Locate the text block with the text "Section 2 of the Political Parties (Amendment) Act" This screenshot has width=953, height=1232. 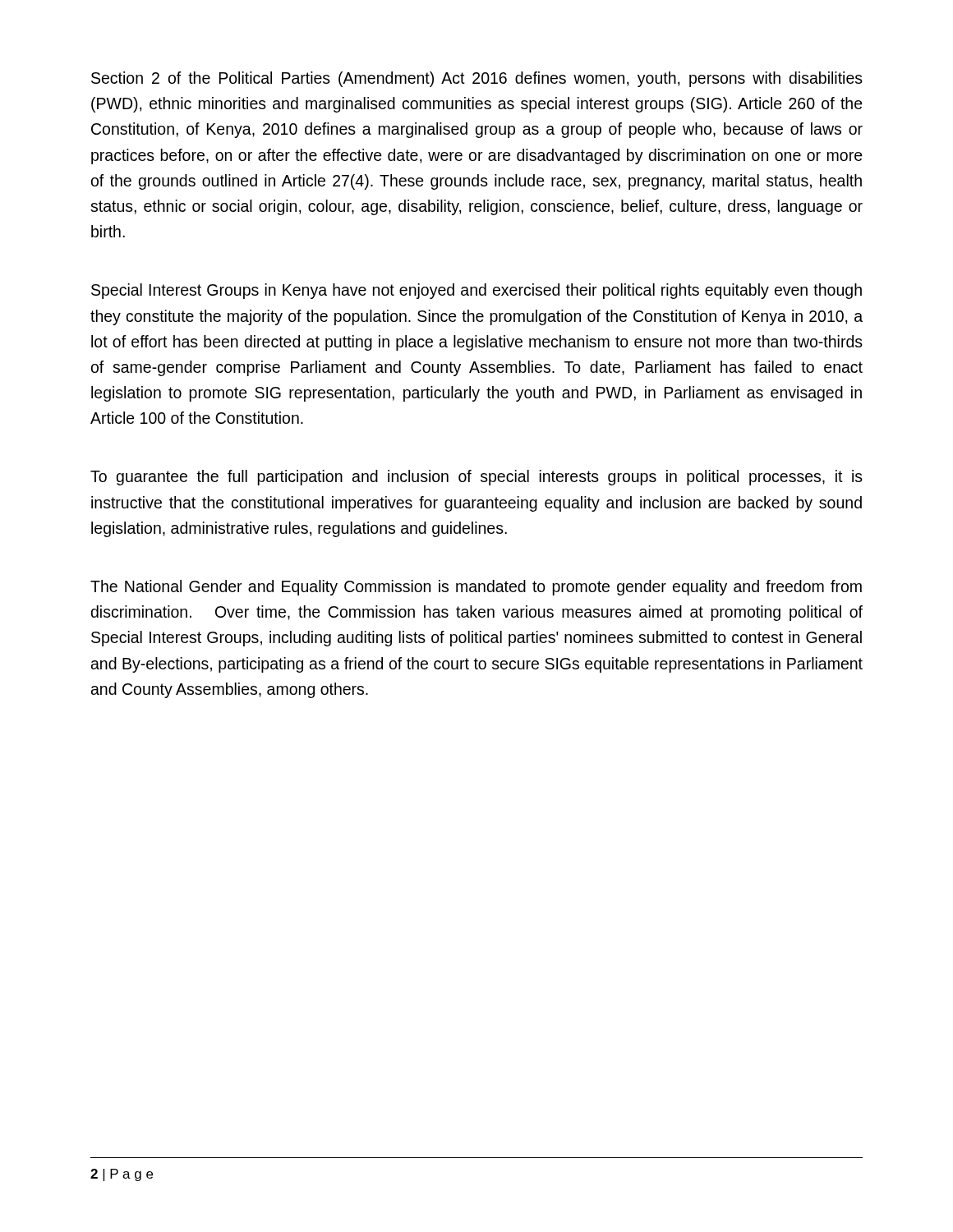[476, 155]
